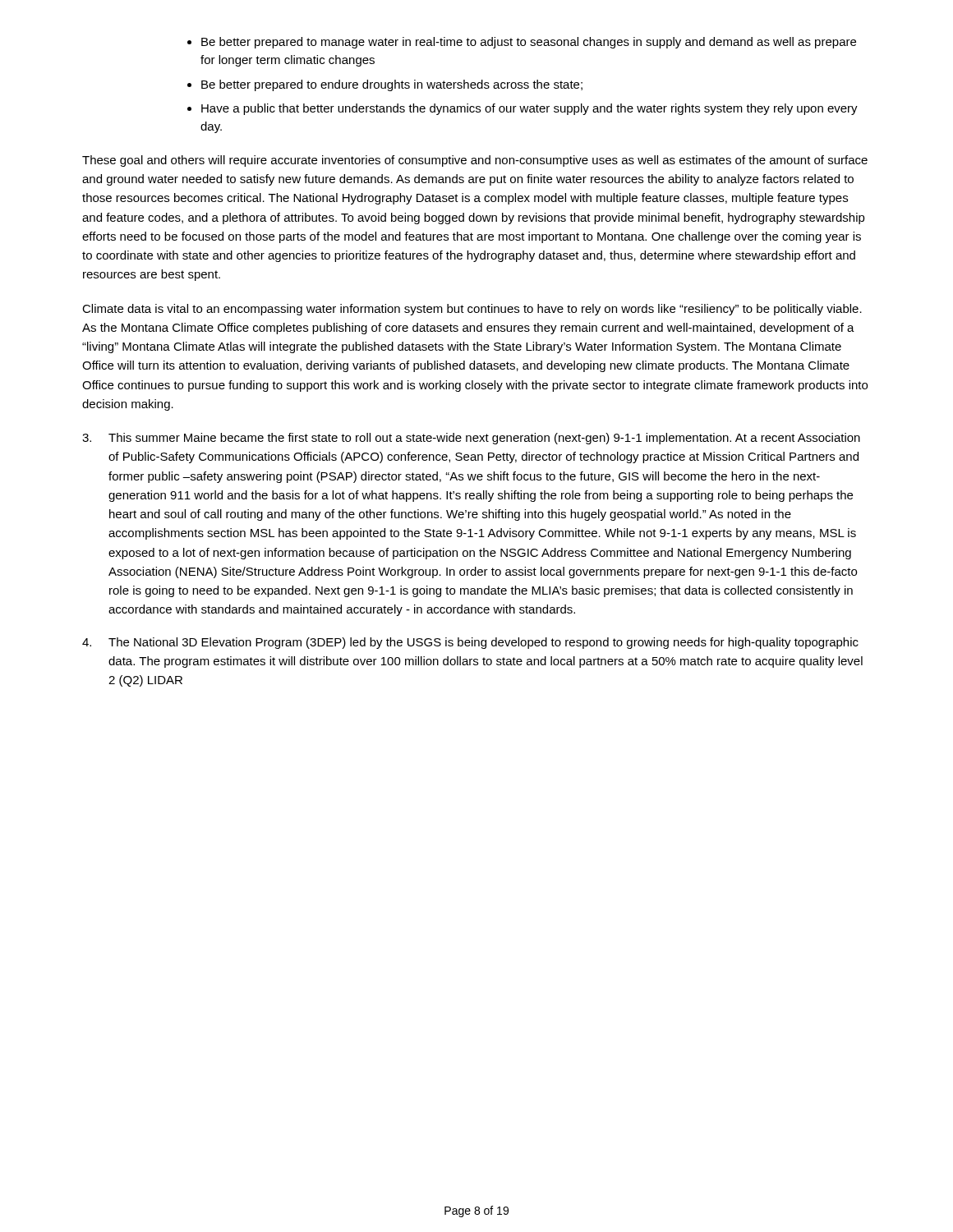
Task: Point to the text block starting "4. The National"
Action: click(x=476, y=661)
